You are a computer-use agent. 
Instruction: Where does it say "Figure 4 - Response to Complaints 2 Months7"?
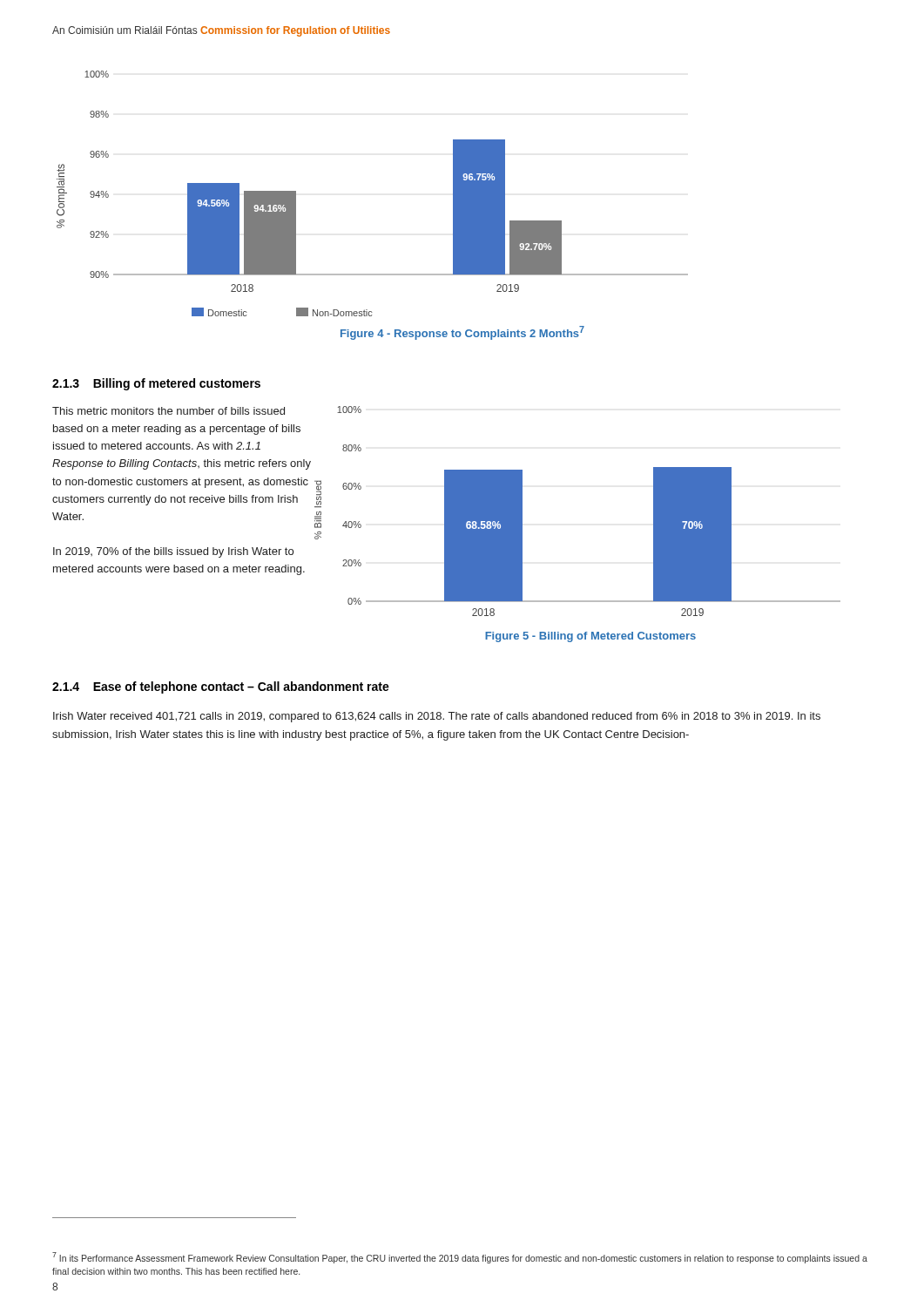(462, 332)
